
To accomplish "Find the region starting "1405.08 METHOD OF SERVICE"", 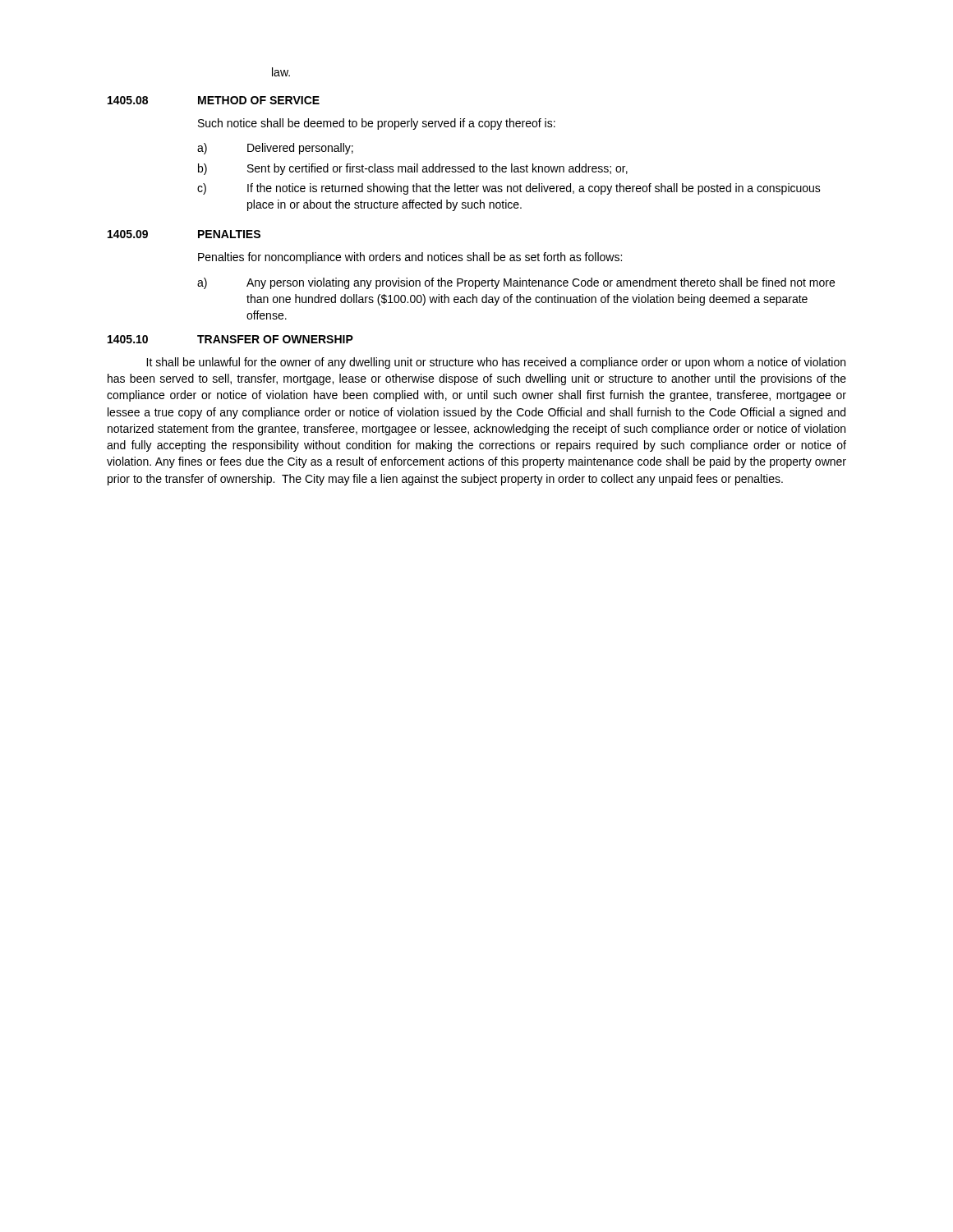I will 213,100.
